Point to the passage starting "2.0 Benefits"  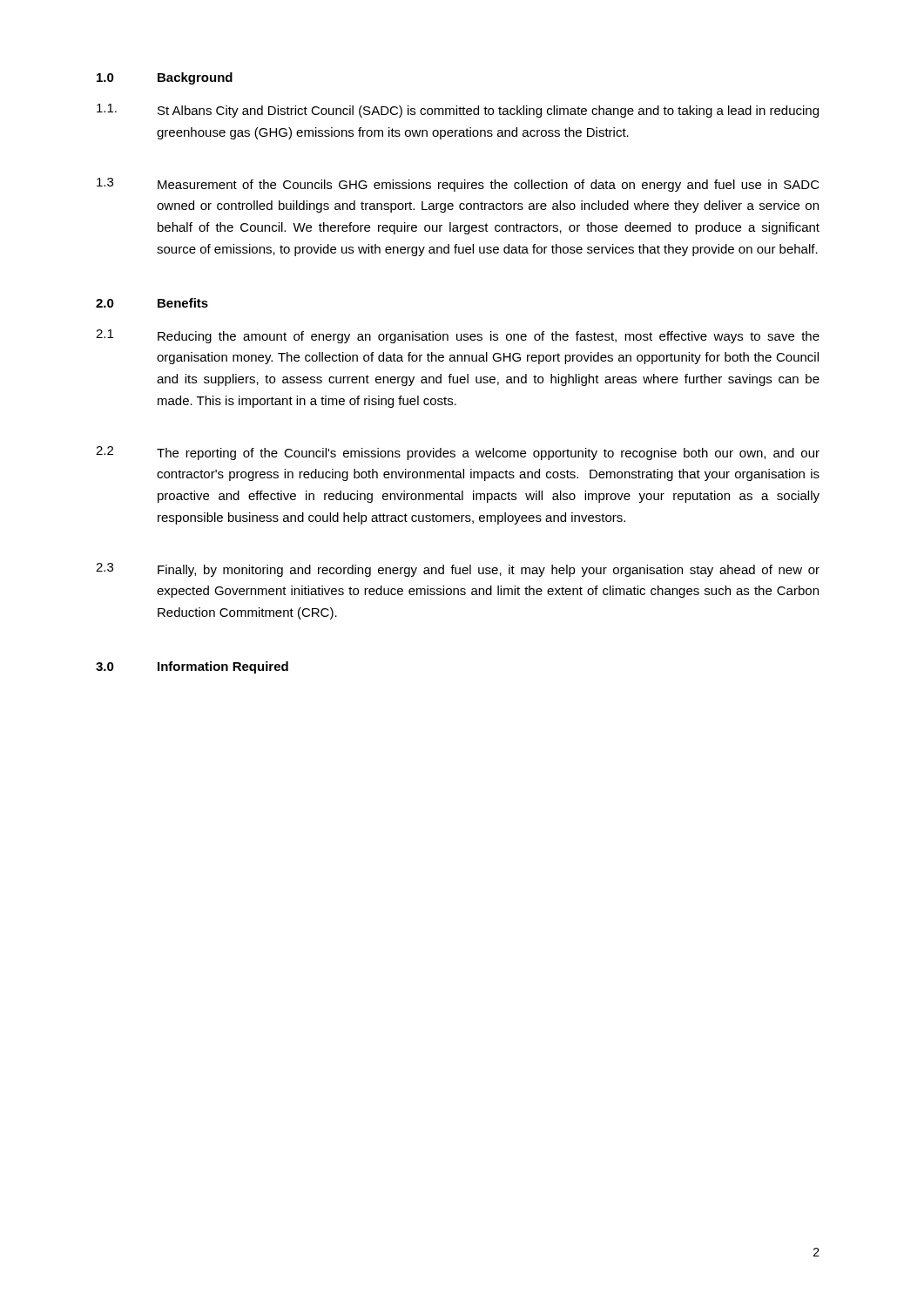152,302
